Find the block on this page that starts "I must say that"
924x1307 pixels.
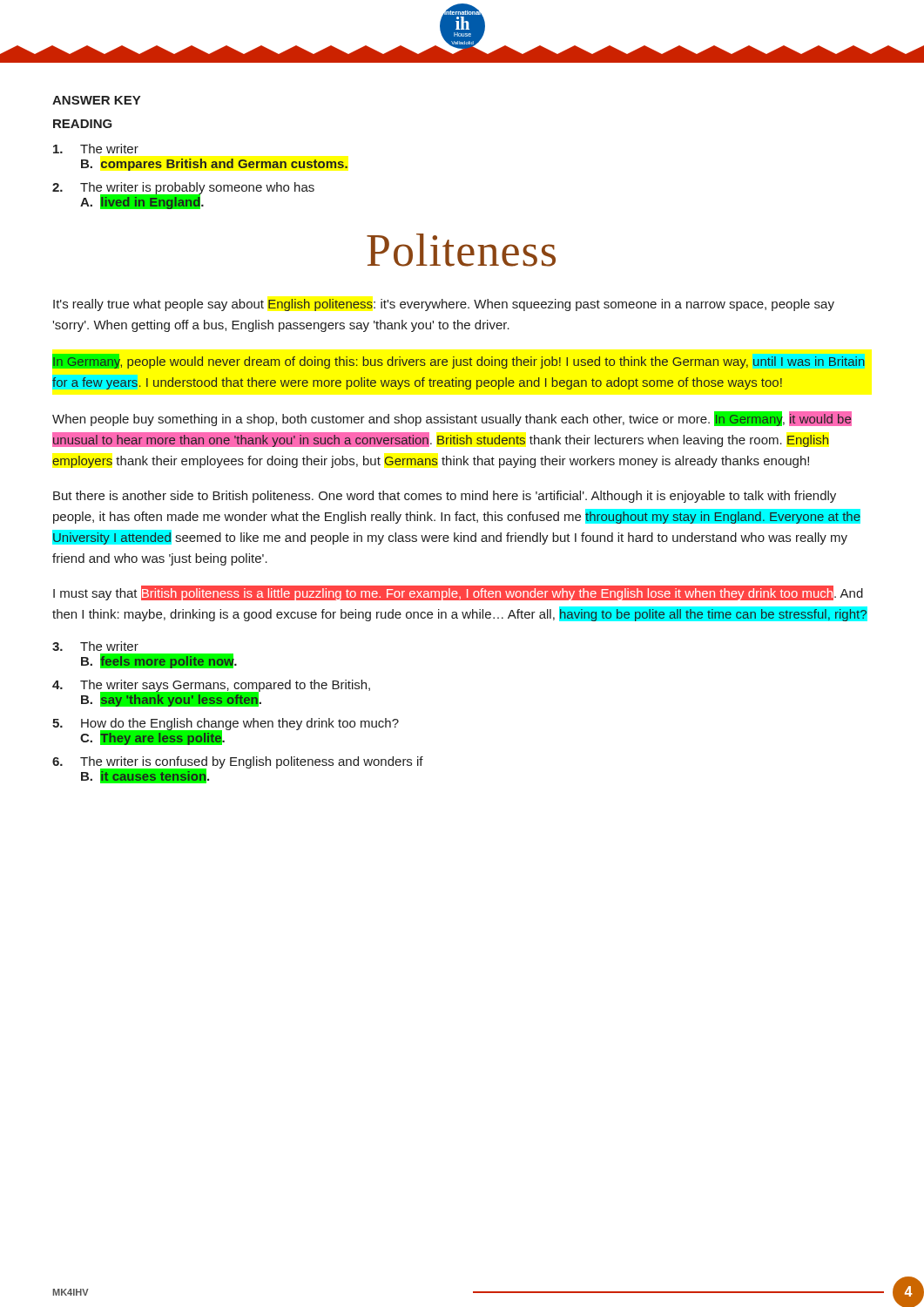pyautogui.click(x=460, y=603)
